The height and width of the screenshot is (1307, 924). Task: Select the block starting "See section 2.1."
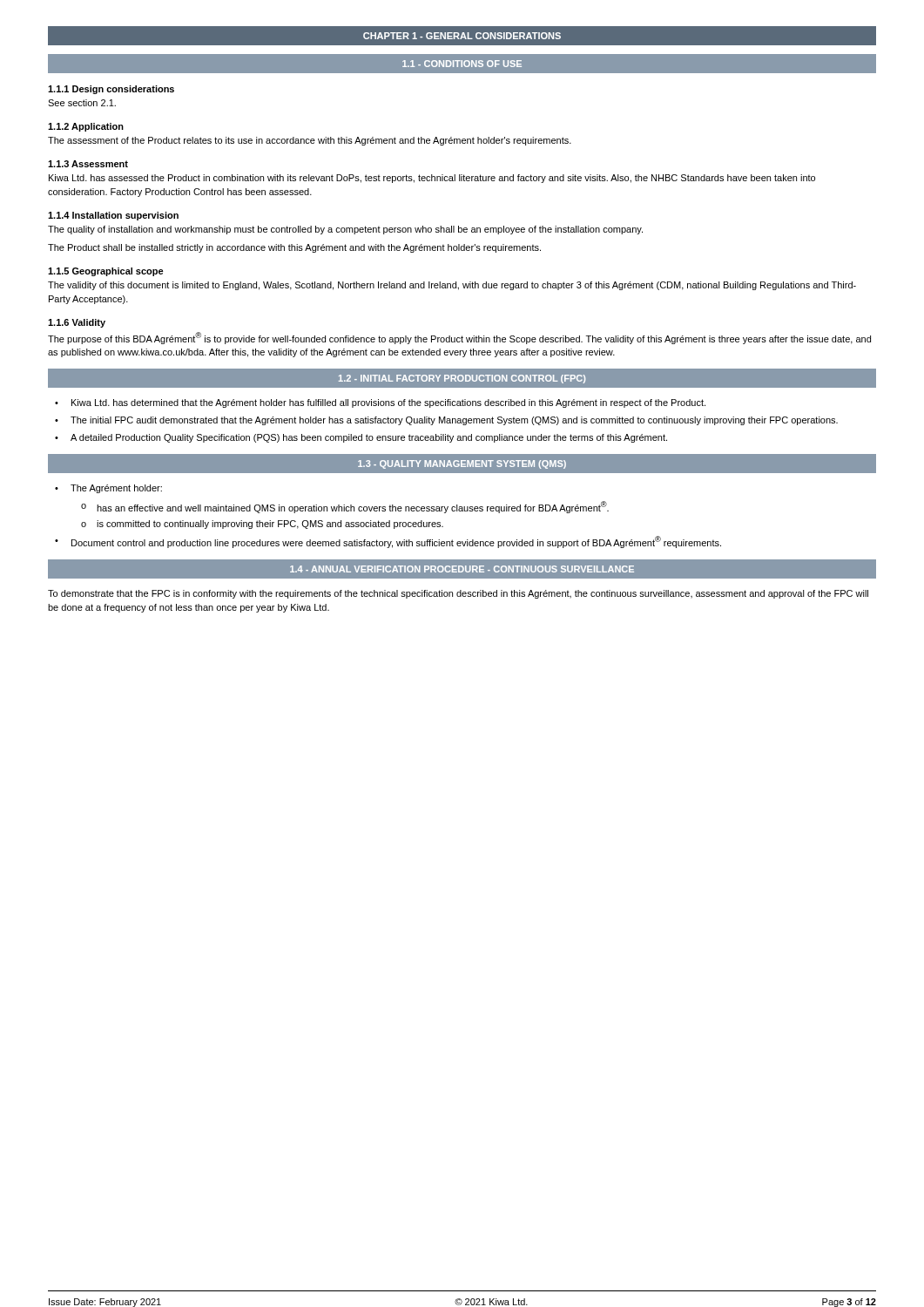coord(82,103)
